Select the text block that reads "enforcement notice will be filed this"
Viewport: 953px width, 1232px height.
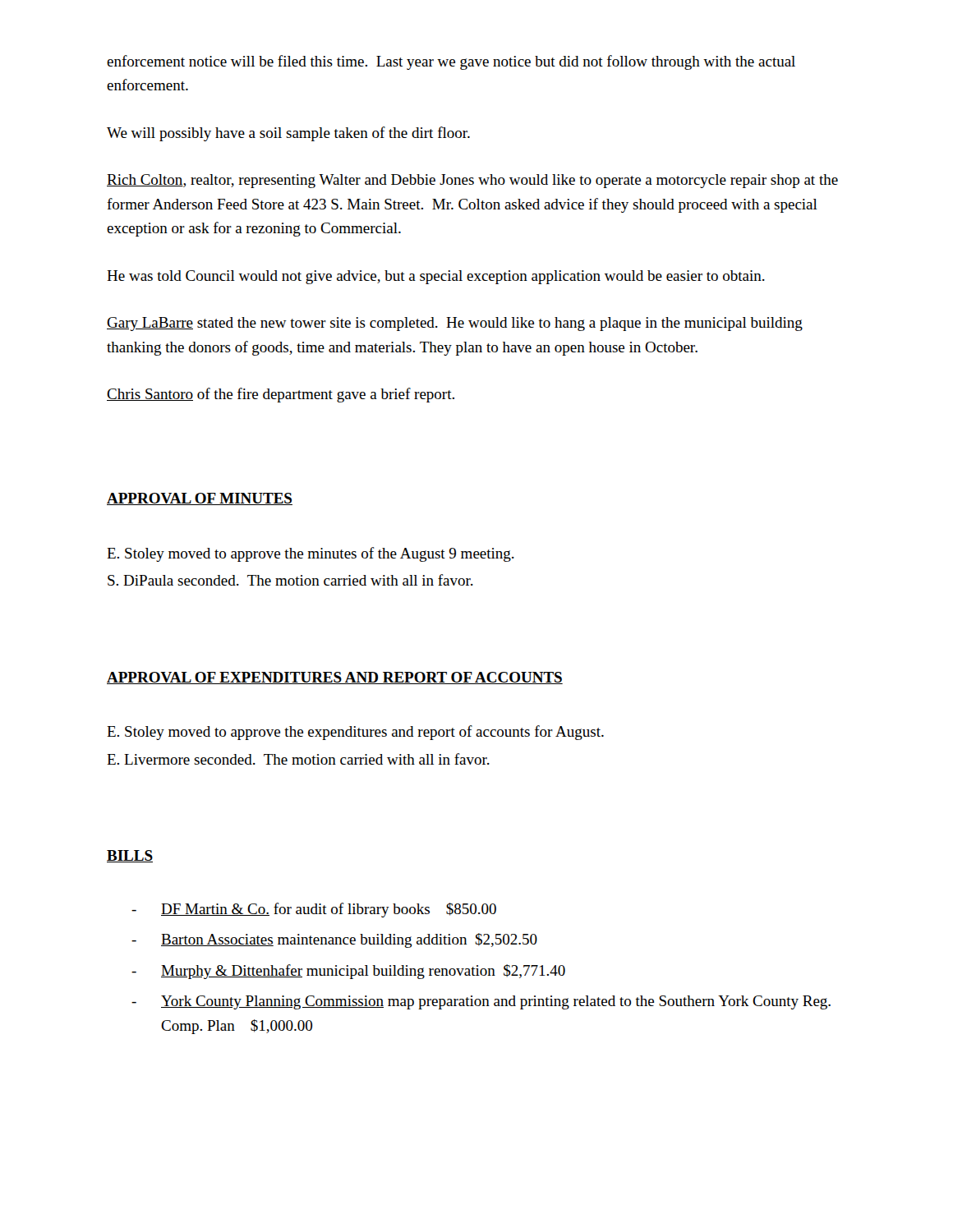[x=451, y=73]
